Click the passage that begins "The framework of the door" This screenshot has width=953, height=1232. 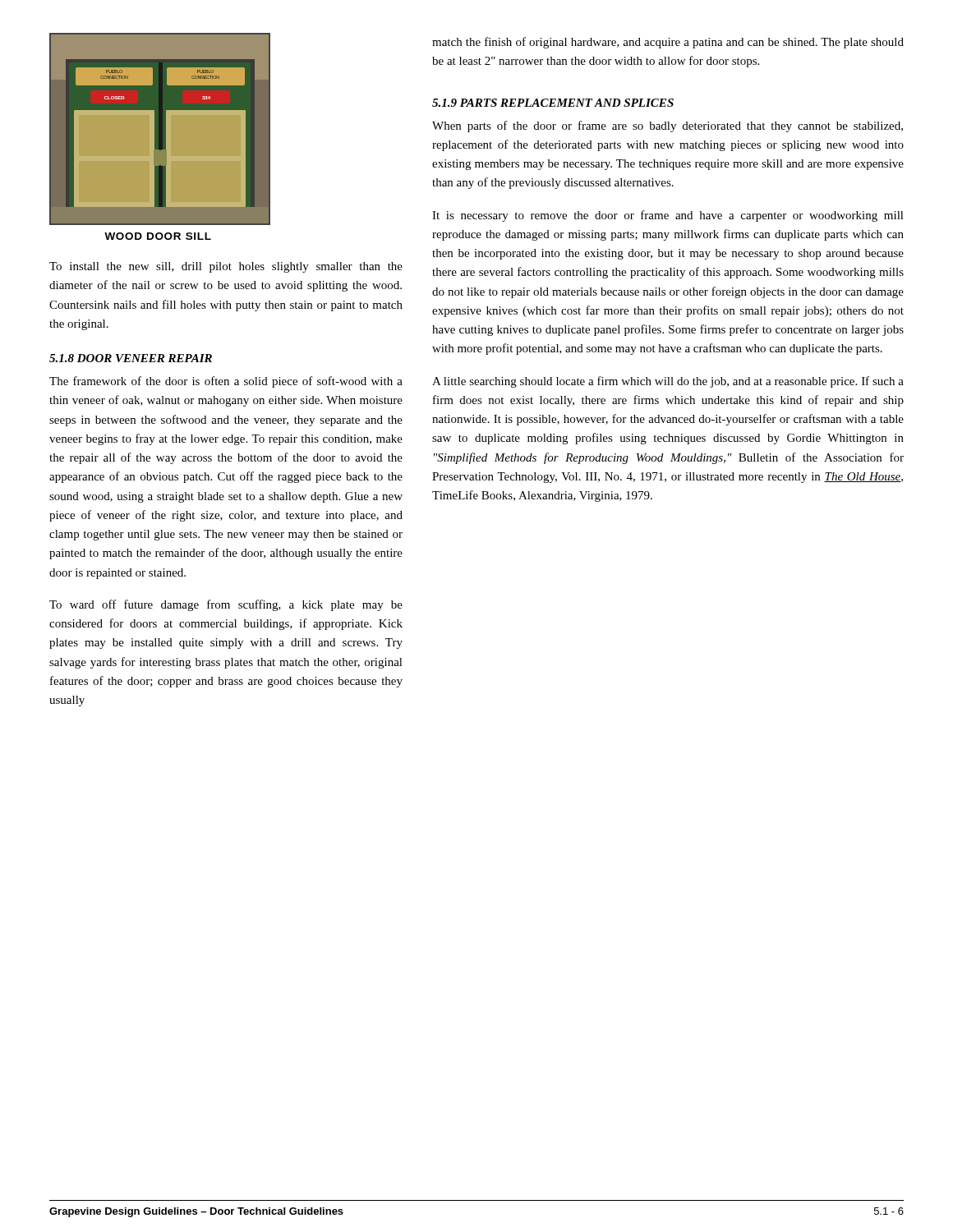point(226,477)
